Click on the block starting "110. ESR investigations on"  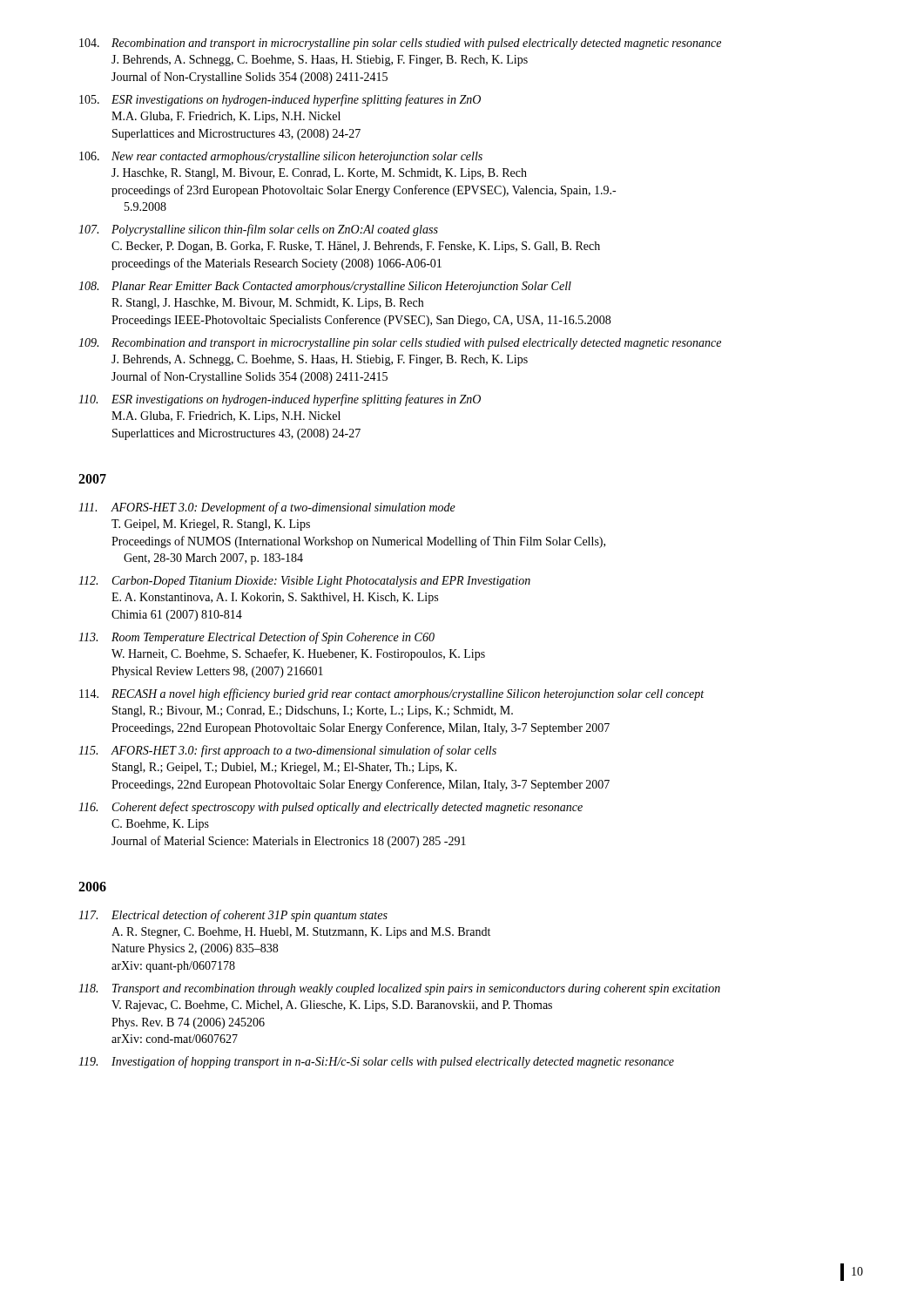(280, 416)
